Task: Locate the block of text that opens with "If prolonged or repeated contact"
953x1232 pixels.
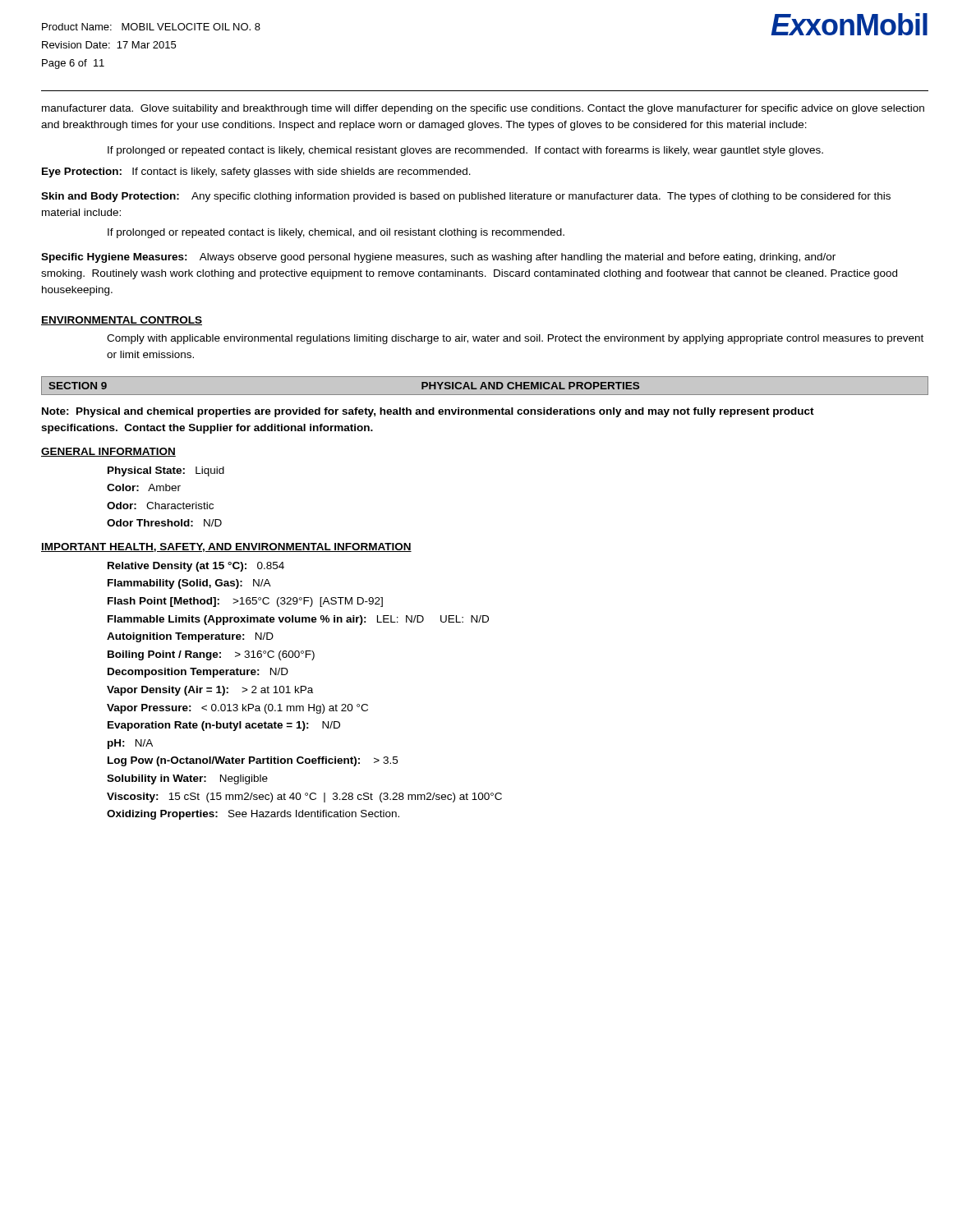Action: tap(465, 149)
